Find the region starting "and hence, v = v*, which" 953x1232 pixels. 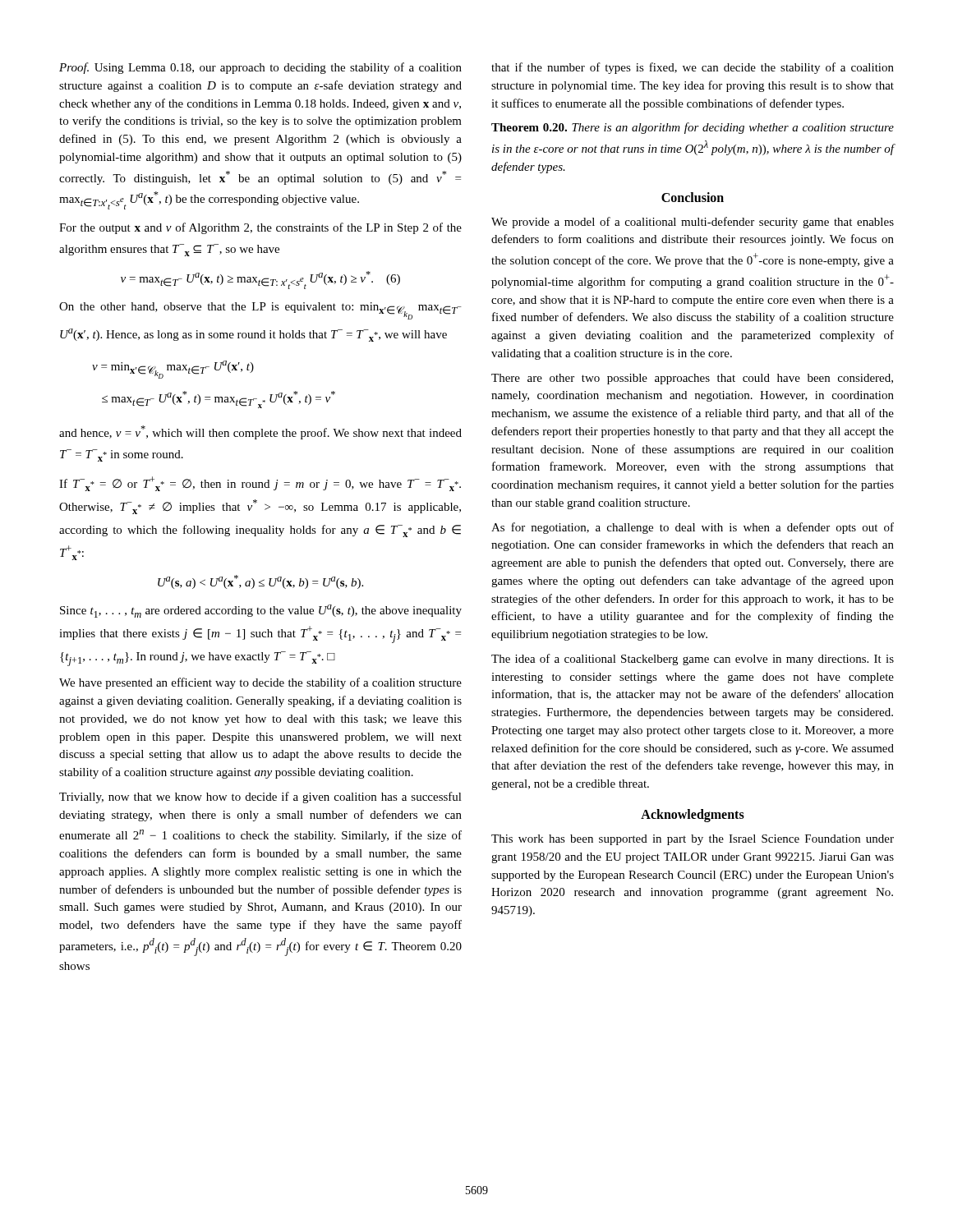coord(260,493)
